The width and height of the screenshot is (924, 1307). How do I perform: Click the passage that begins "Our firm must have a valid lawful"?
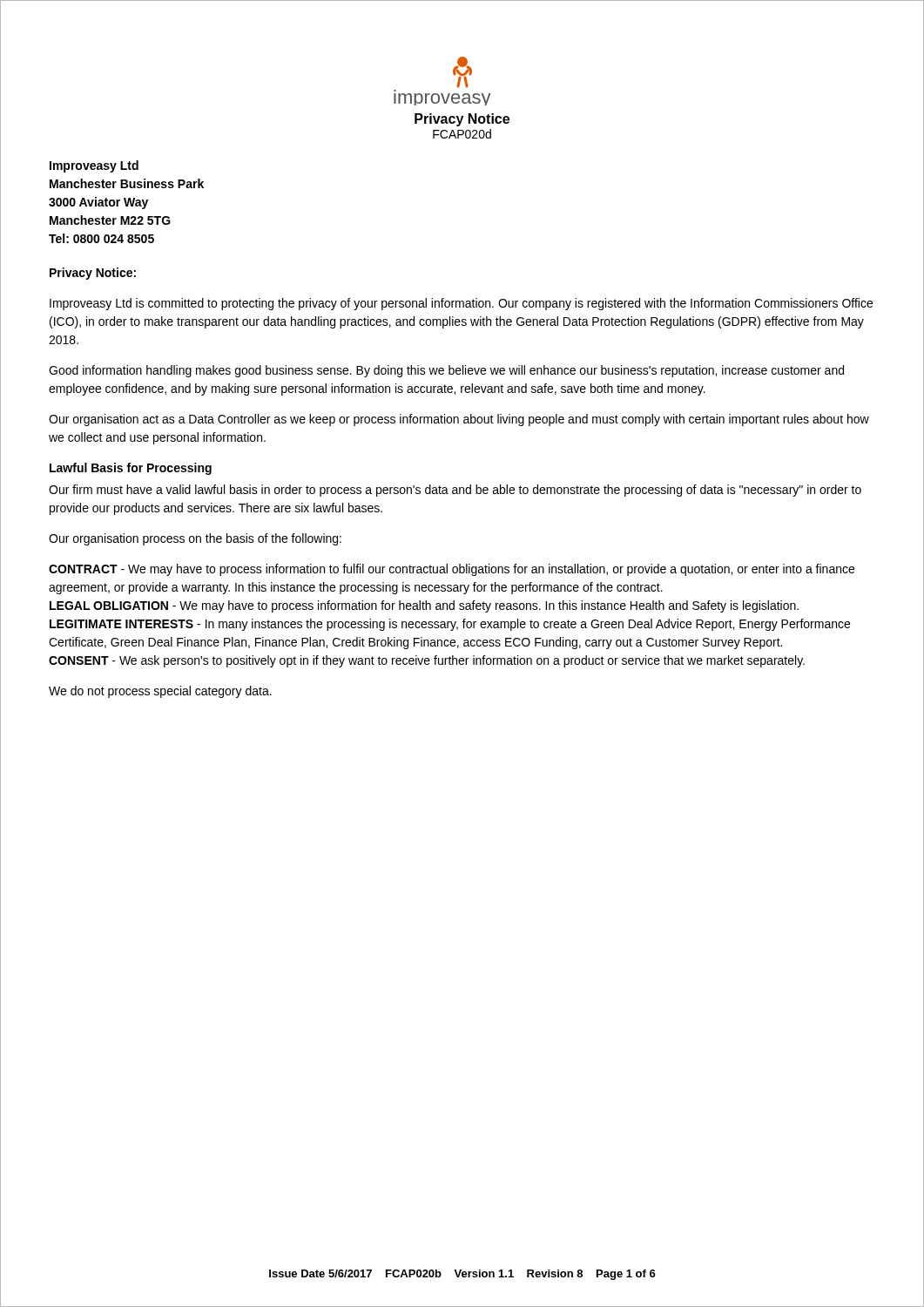(462, 499)
